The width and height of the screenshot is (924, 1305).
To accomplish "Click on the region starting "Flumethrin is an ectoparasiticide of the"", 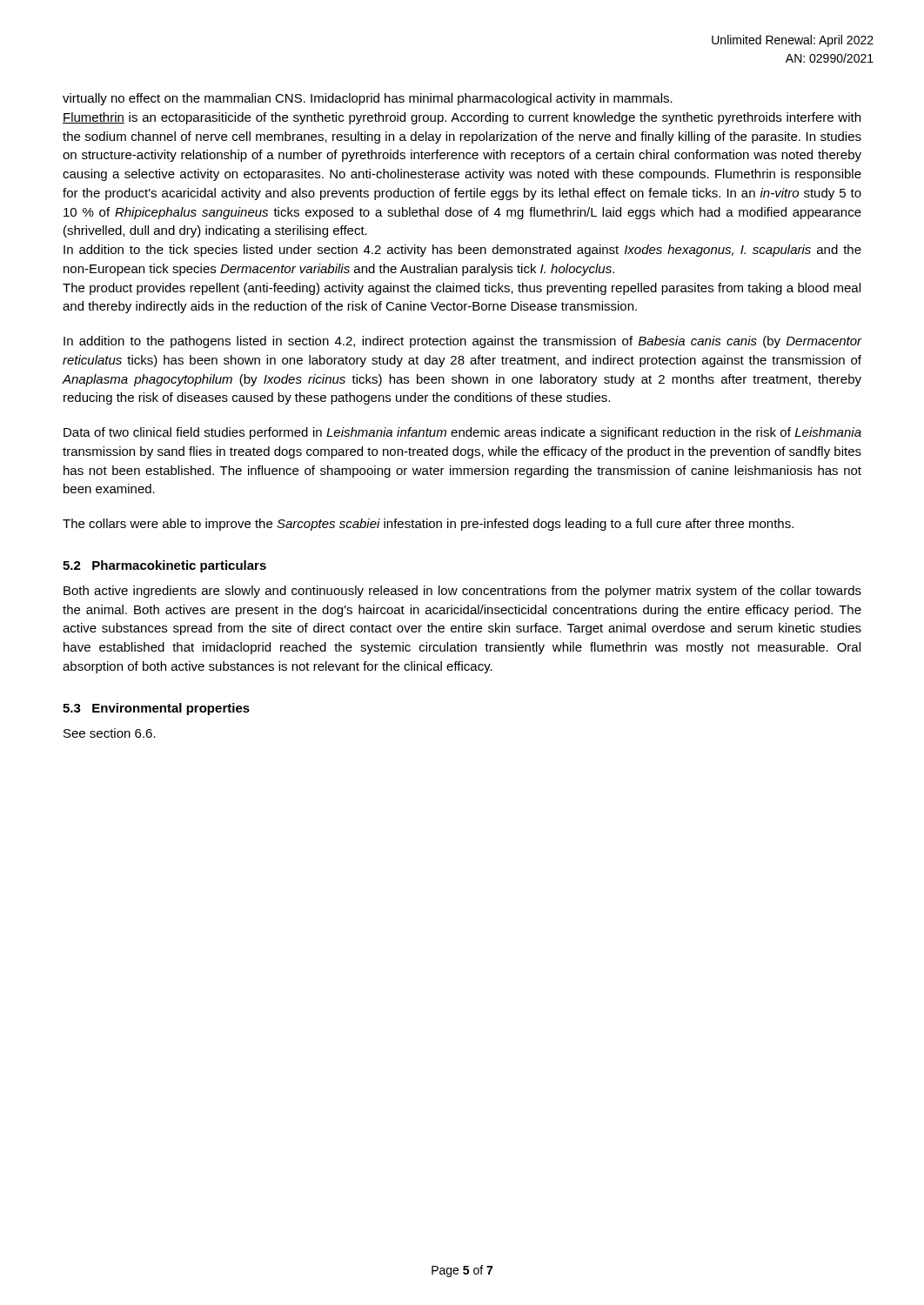I will pos(462,174).
